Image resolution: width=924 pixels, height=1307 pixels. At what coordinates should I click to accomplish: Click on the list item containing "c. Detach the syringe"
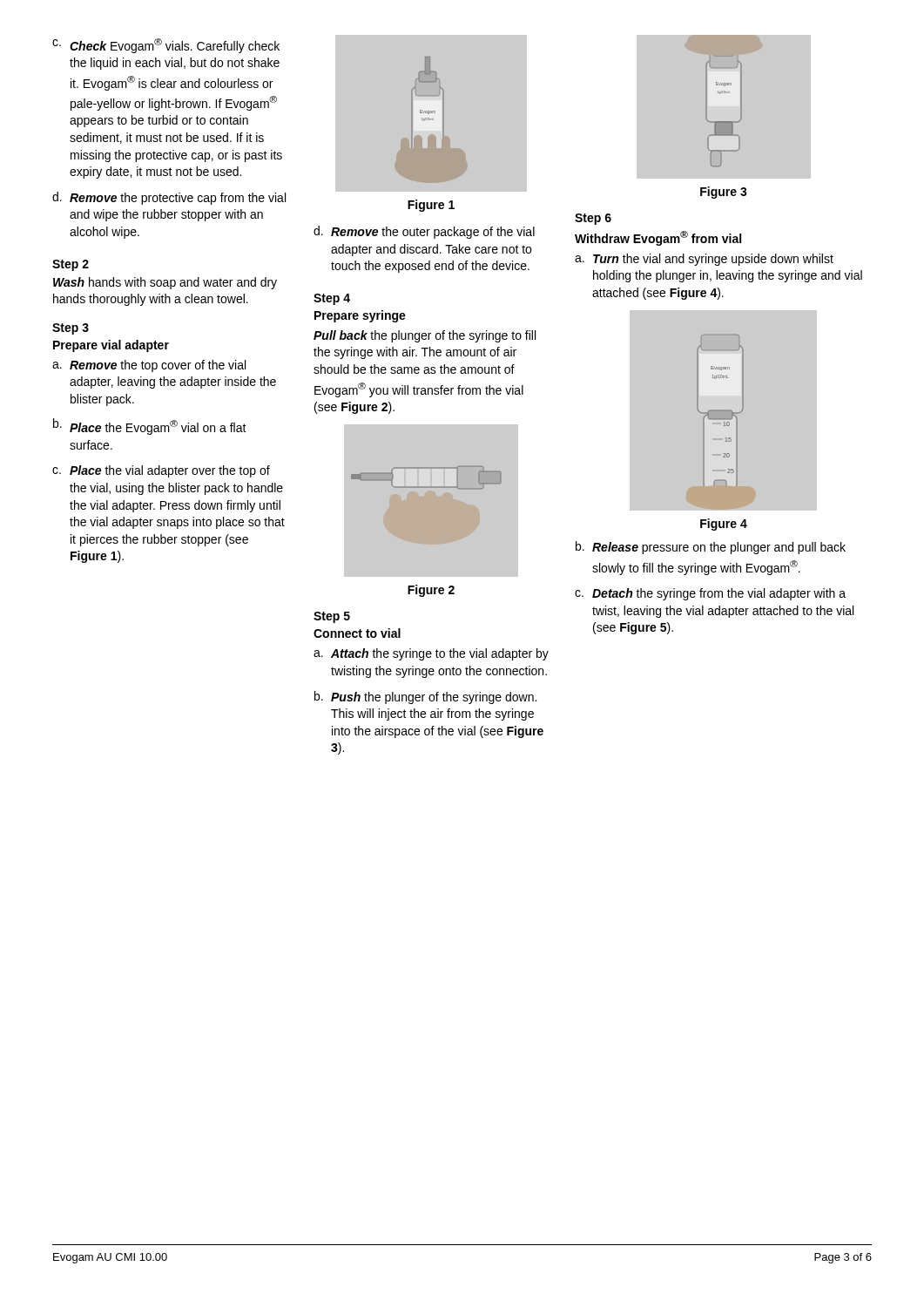coord(723,611)
